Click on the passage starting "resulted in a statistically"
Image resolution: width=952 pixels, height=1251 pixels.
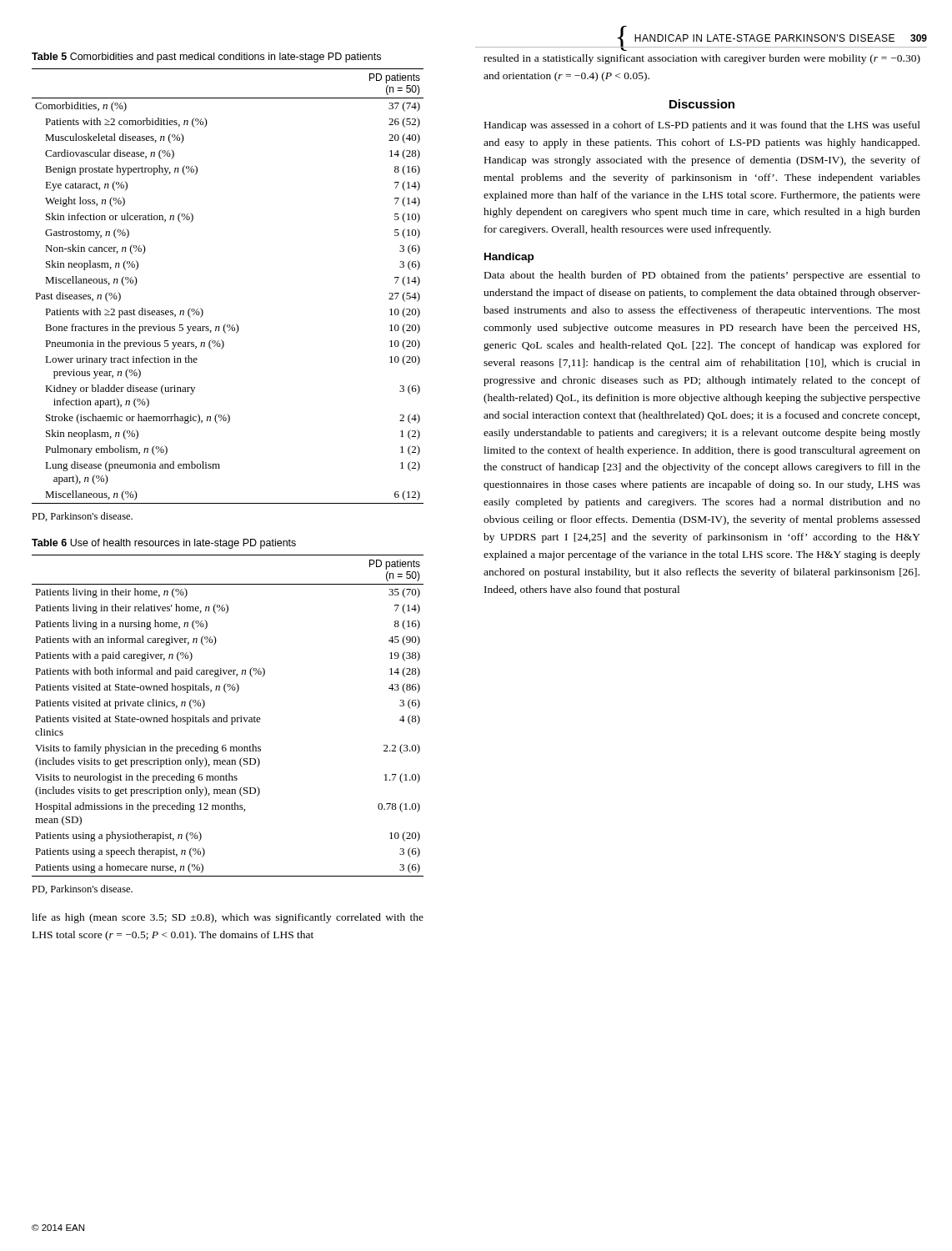click(x=702, y=67)
